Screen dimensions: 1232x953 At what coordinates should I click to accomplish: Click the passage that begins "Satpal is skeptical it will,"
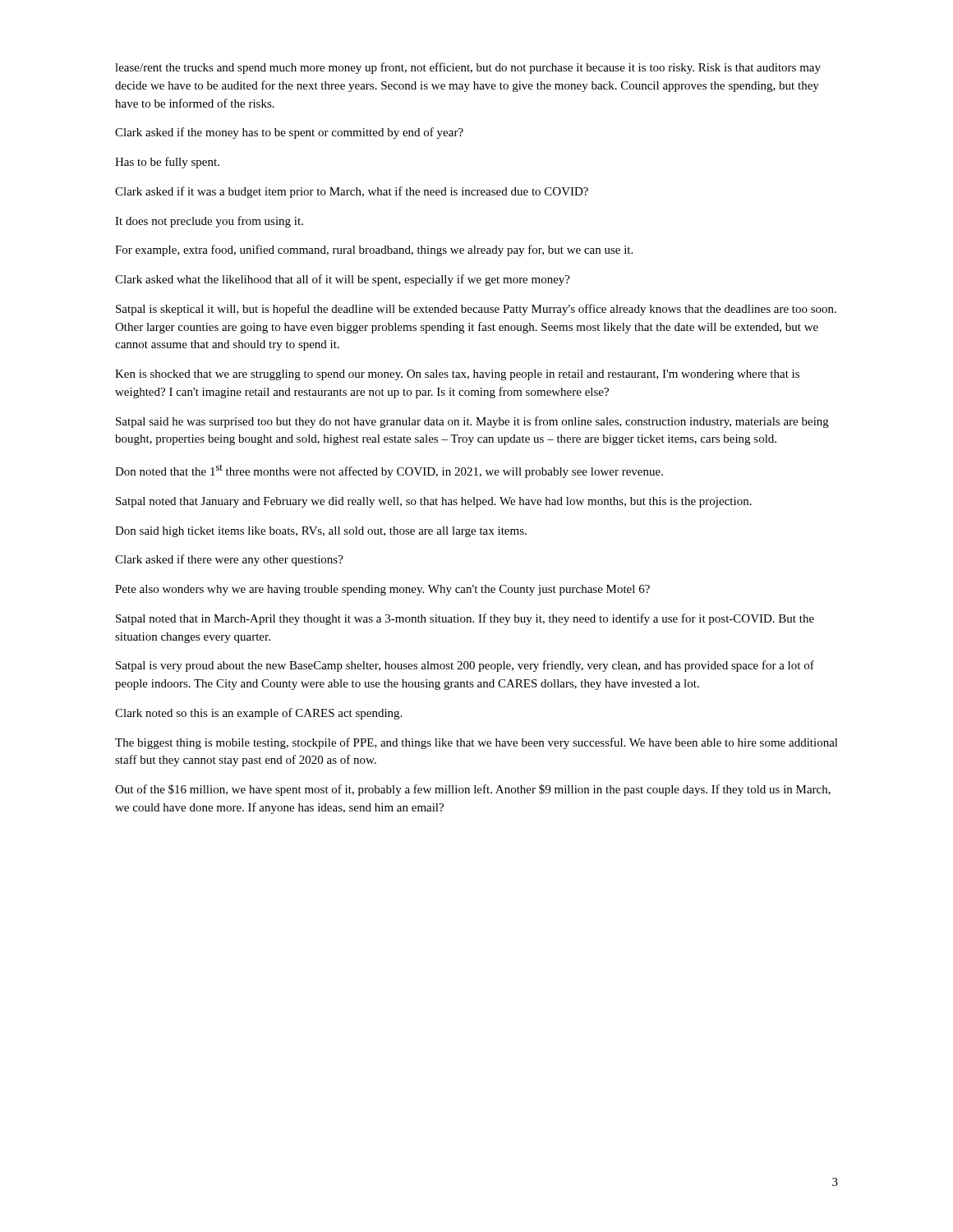click(476, 326)
